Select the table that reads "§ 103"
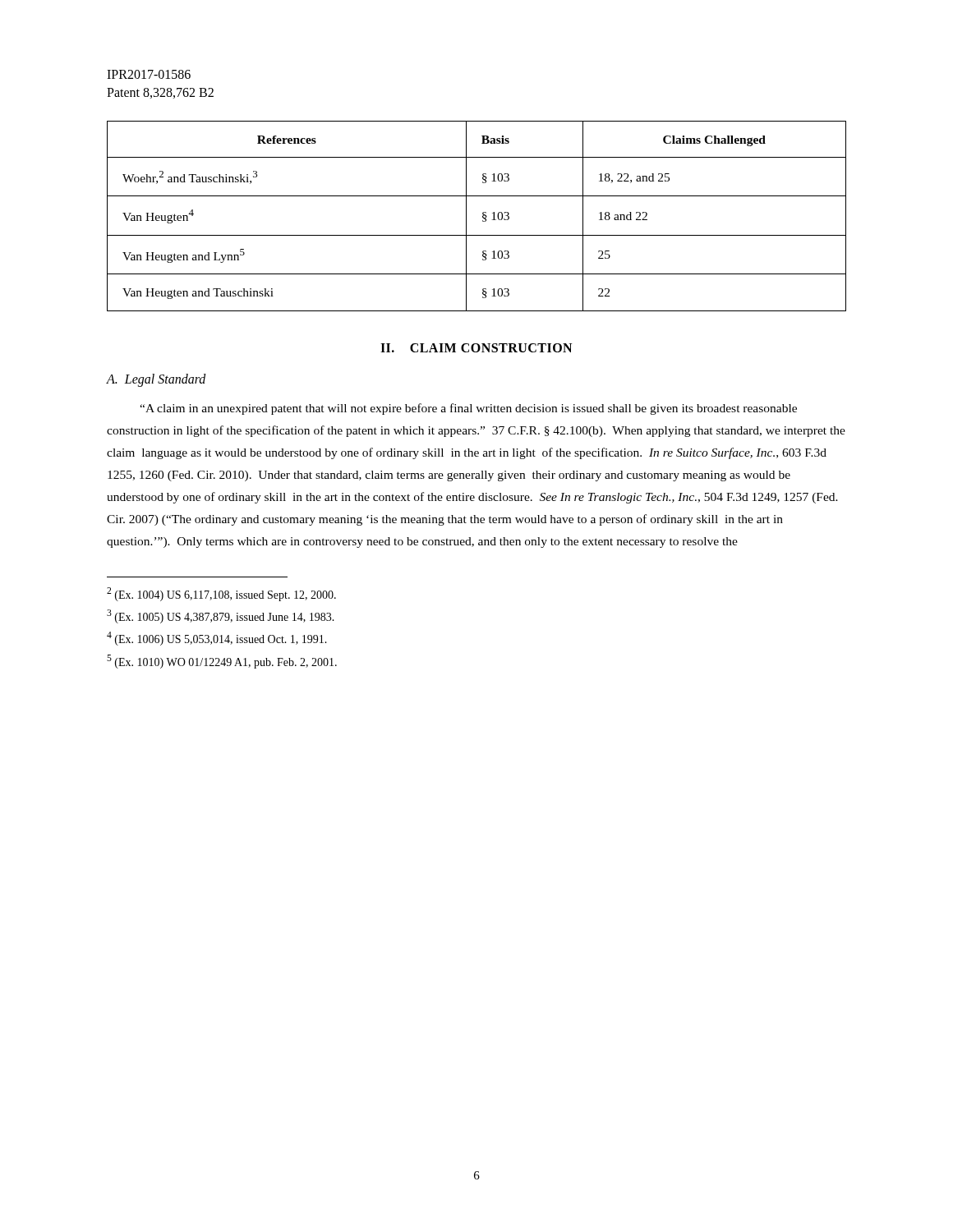The image size is (953, 1232). [x=476, y=216]
